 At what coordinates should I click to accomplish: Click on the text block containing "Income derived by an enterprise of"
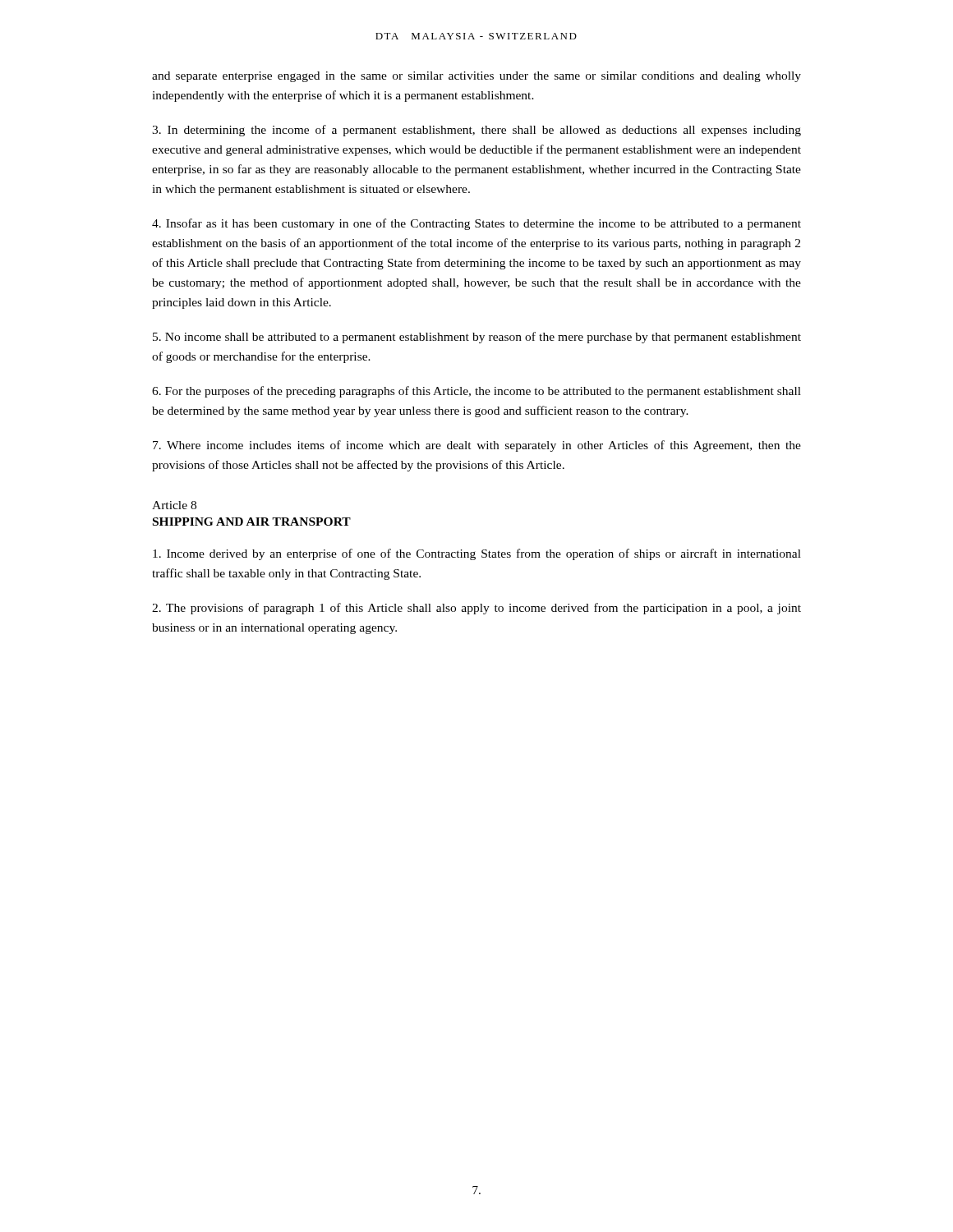476,563
